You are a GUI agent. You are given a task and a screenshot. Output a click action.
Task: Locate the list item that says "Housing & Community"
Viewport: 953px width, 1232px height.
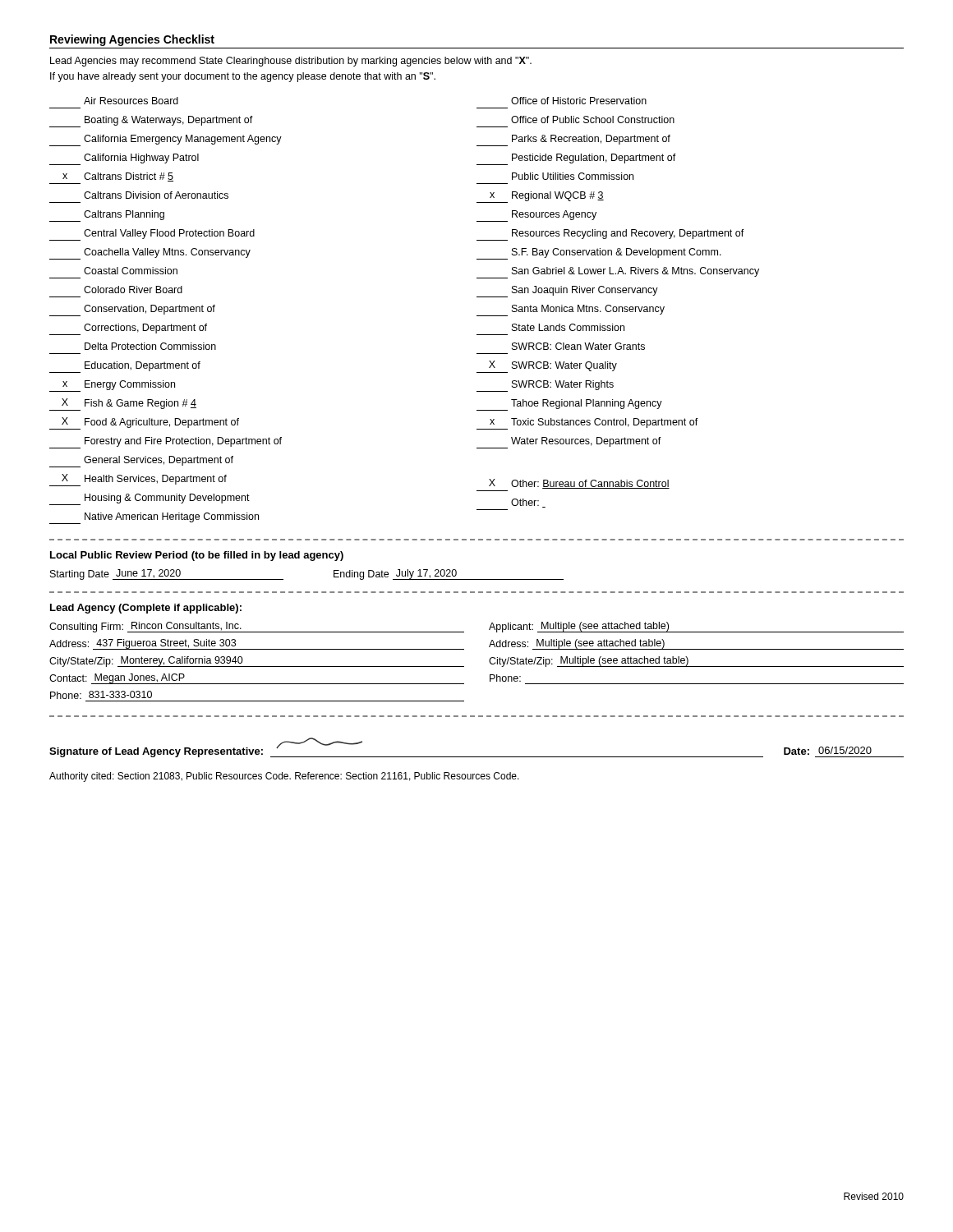(150, 499)
